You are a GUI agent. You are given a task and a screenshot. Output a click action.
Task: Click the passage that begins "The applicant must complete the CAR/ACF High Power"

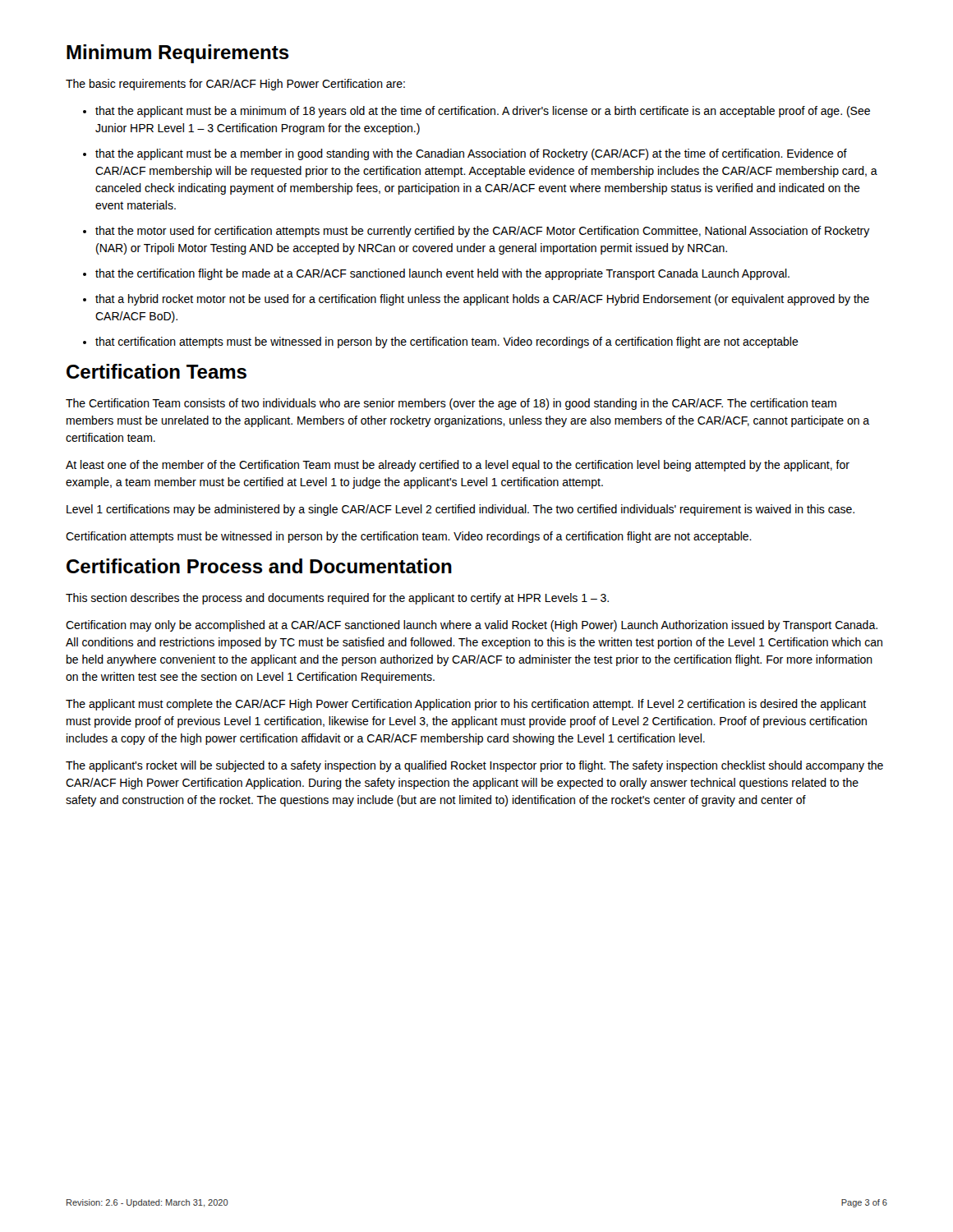click(x=476, y=722)
